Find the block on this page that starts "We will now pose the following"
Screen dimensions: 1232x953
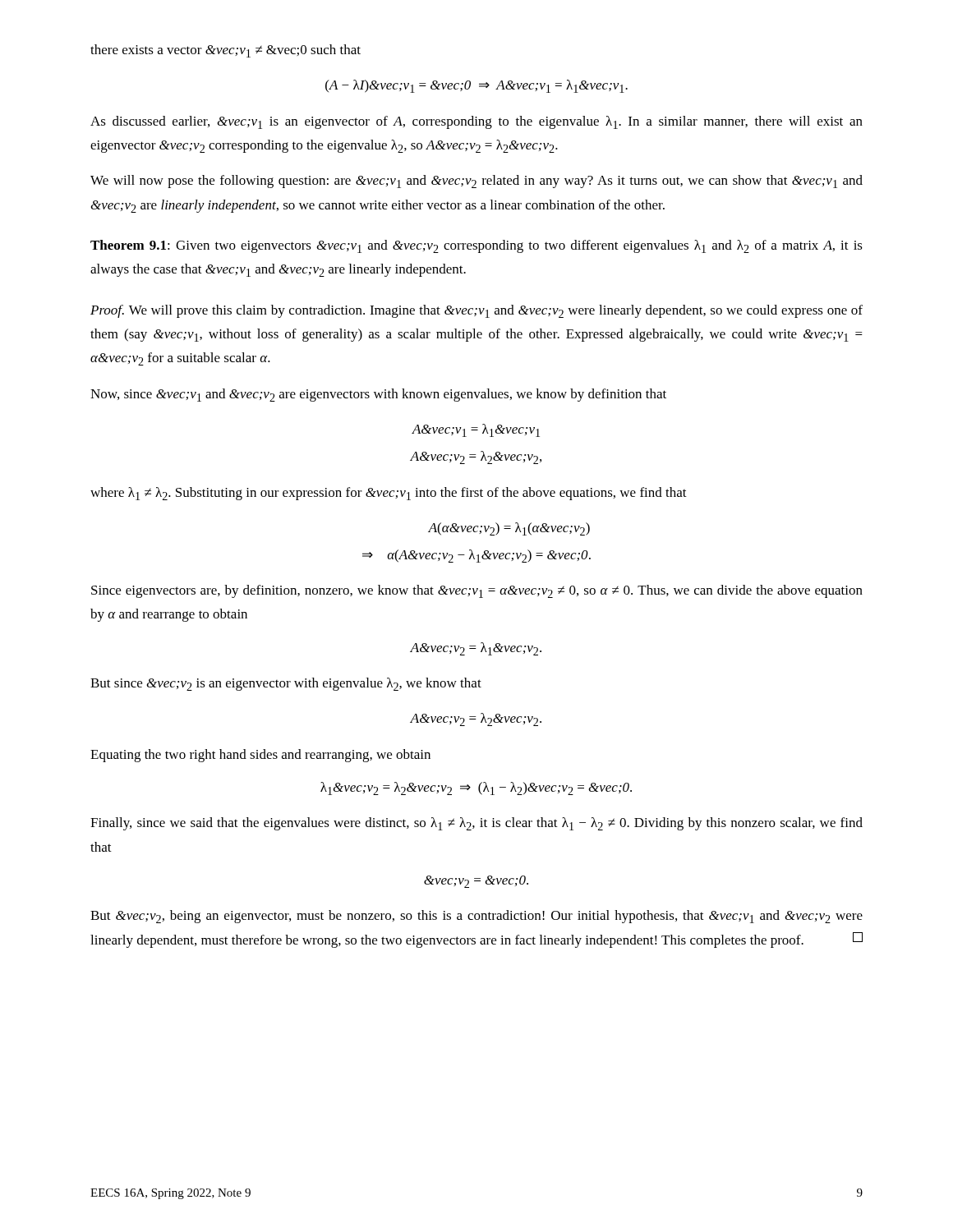476,194
